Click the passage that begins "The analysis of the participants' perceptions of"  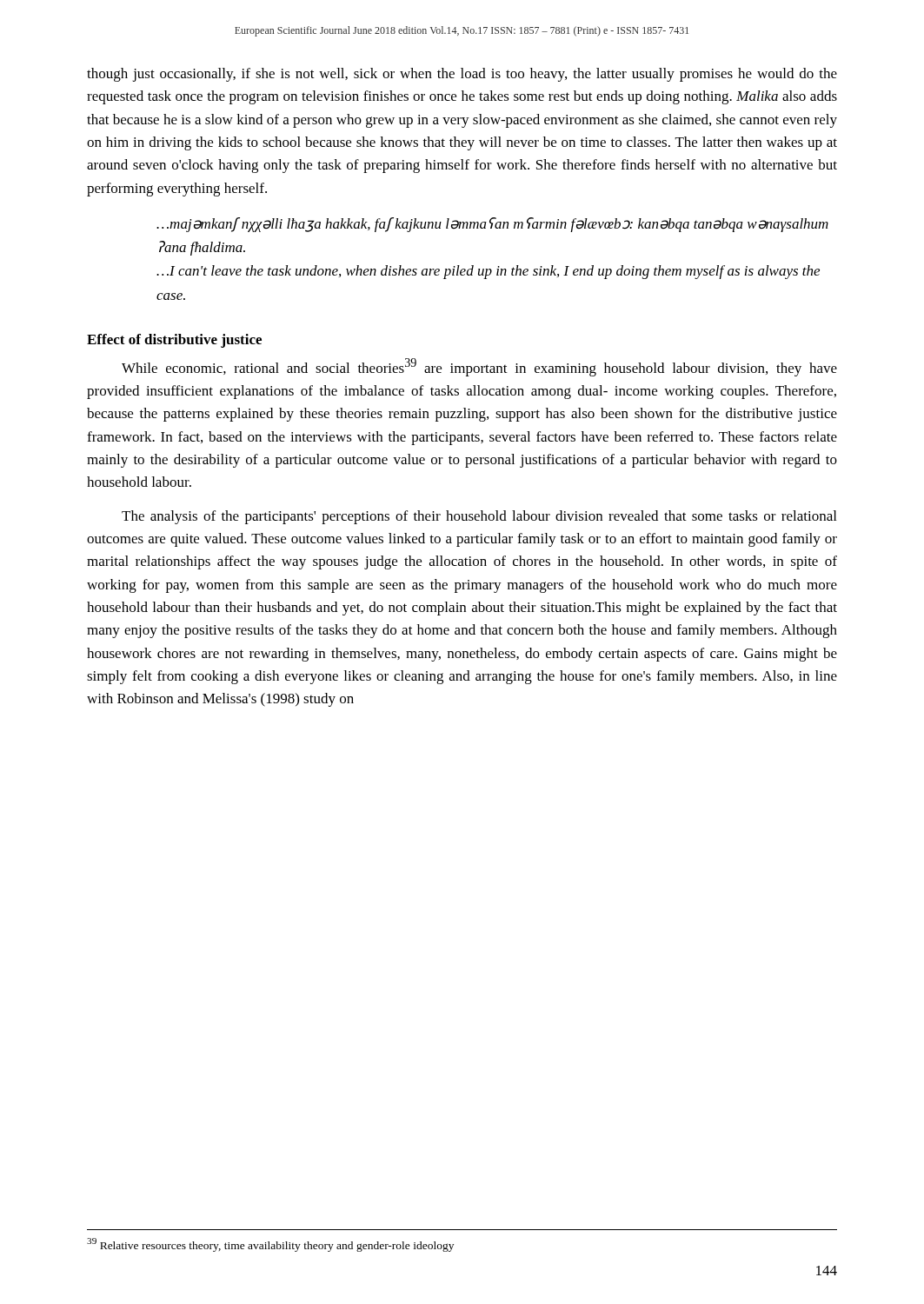[462, 607]
